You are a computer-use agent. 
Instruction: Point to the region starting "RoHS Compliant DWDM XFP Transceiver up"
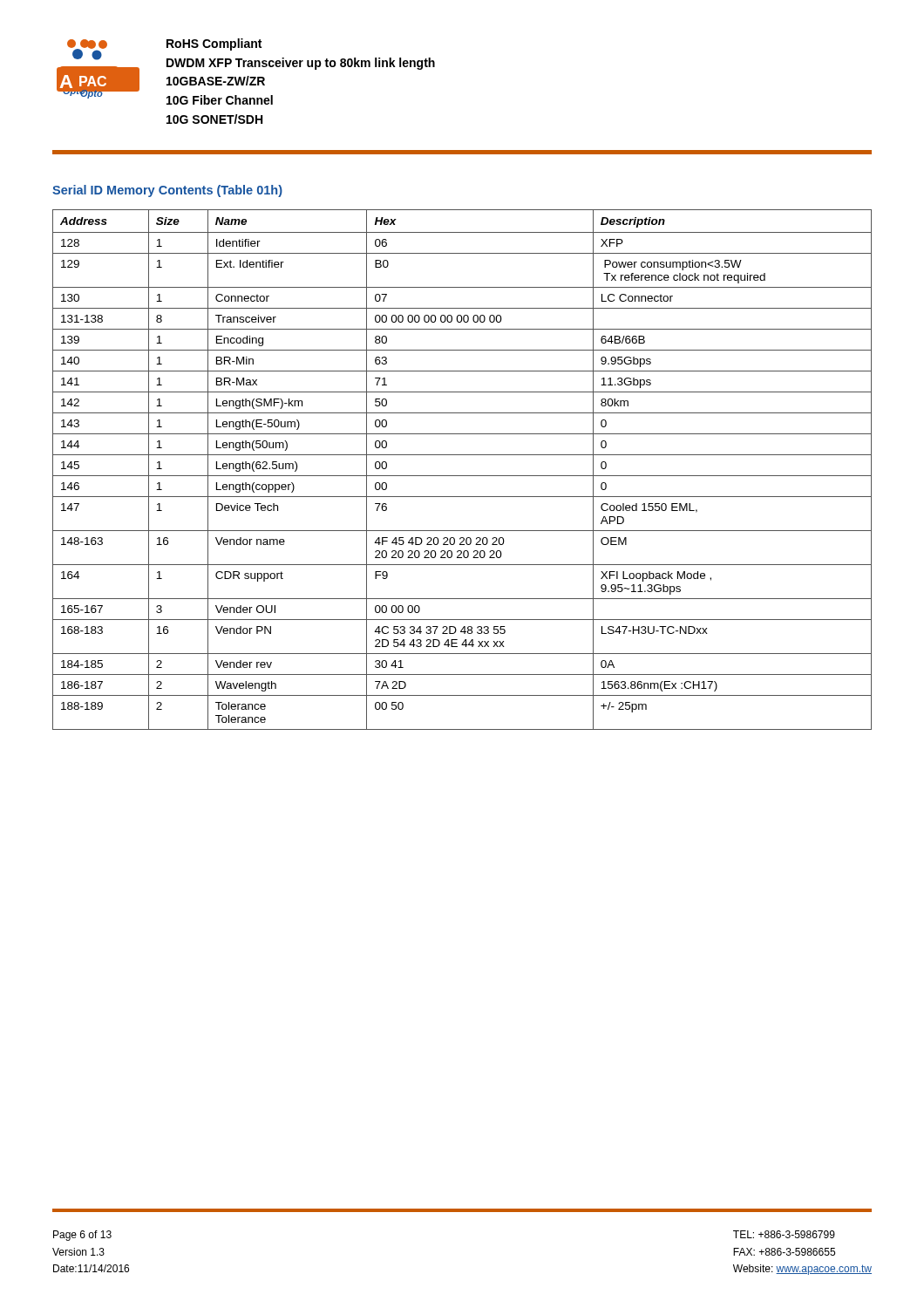point(214,44)
